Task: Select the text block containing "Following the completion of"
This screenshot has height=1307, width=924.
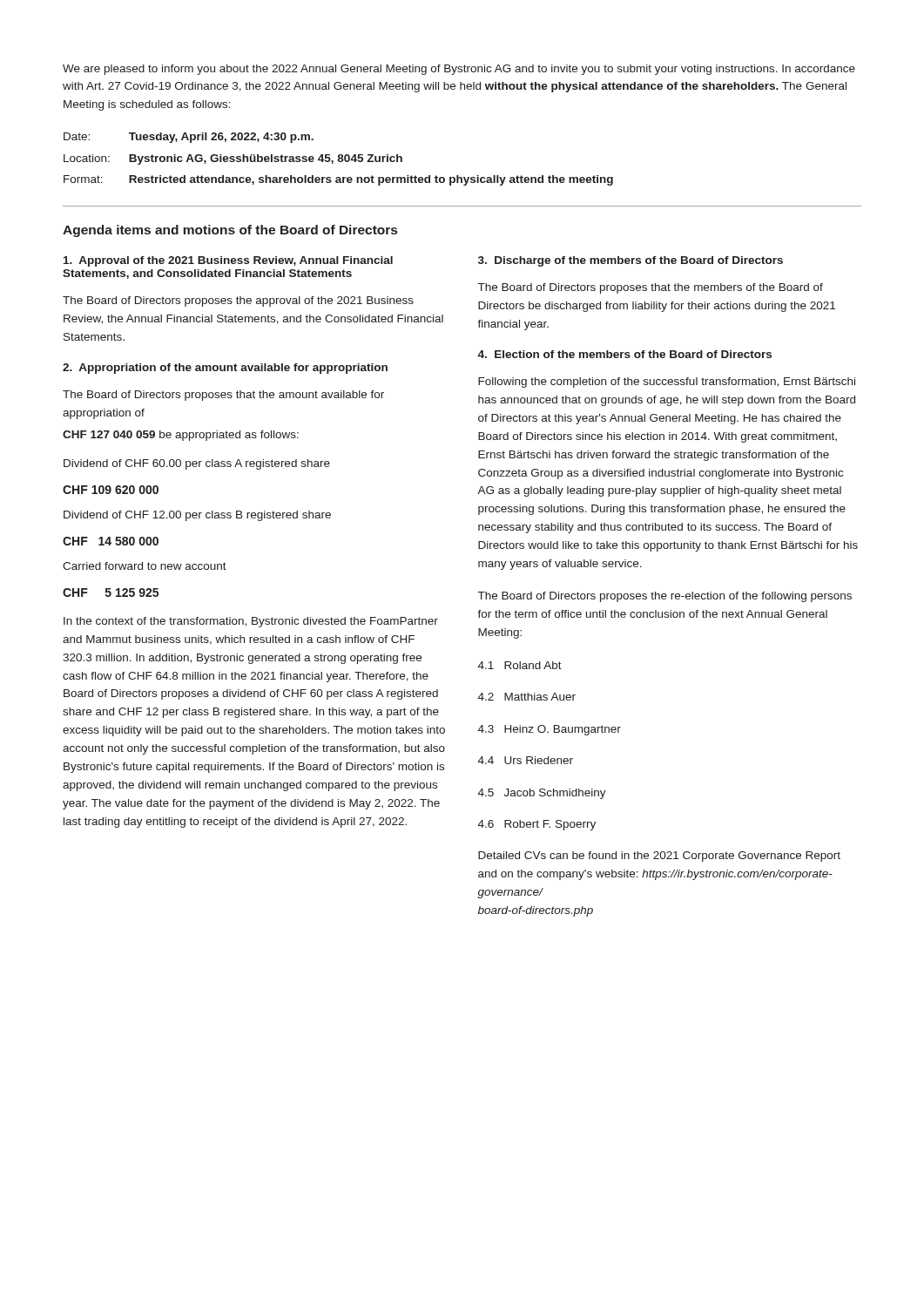Action: pos(669,473)
